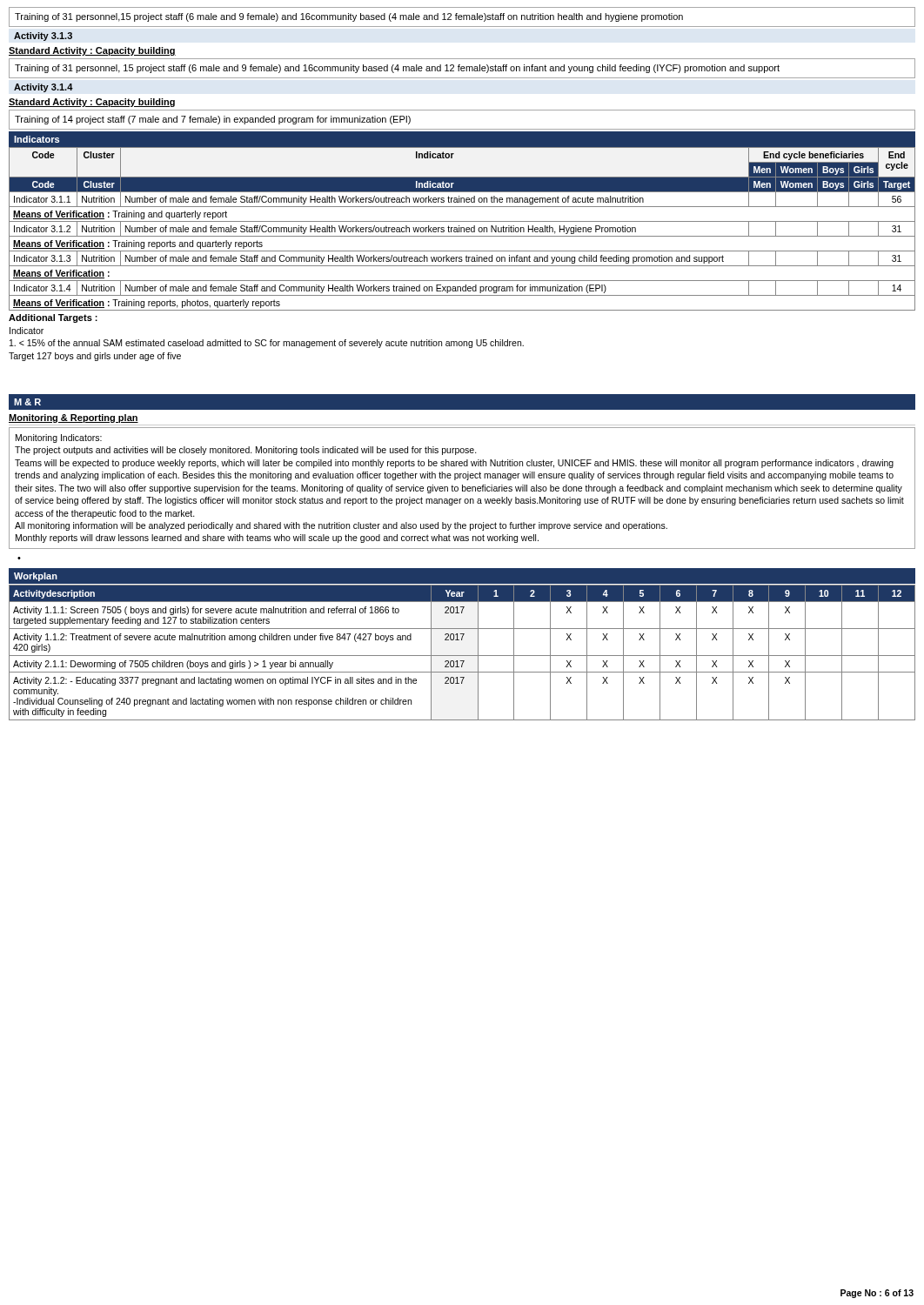Click the passage that begins "Indicator 1. < 15%"
Screen dimensions: 1305x924
click(267, 343)
